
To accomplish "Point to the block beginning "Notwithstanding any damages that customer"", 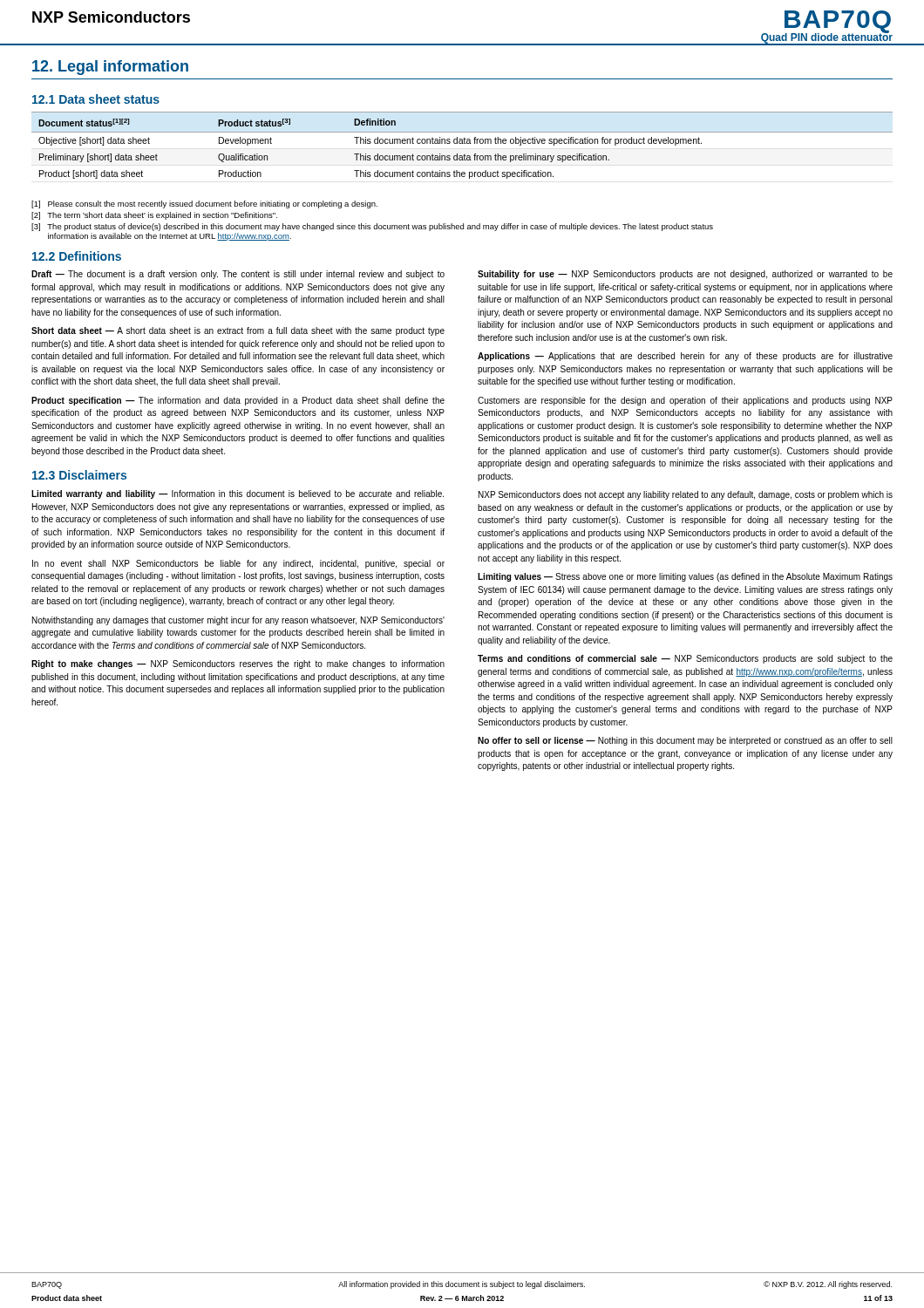I will pos(238,633).
